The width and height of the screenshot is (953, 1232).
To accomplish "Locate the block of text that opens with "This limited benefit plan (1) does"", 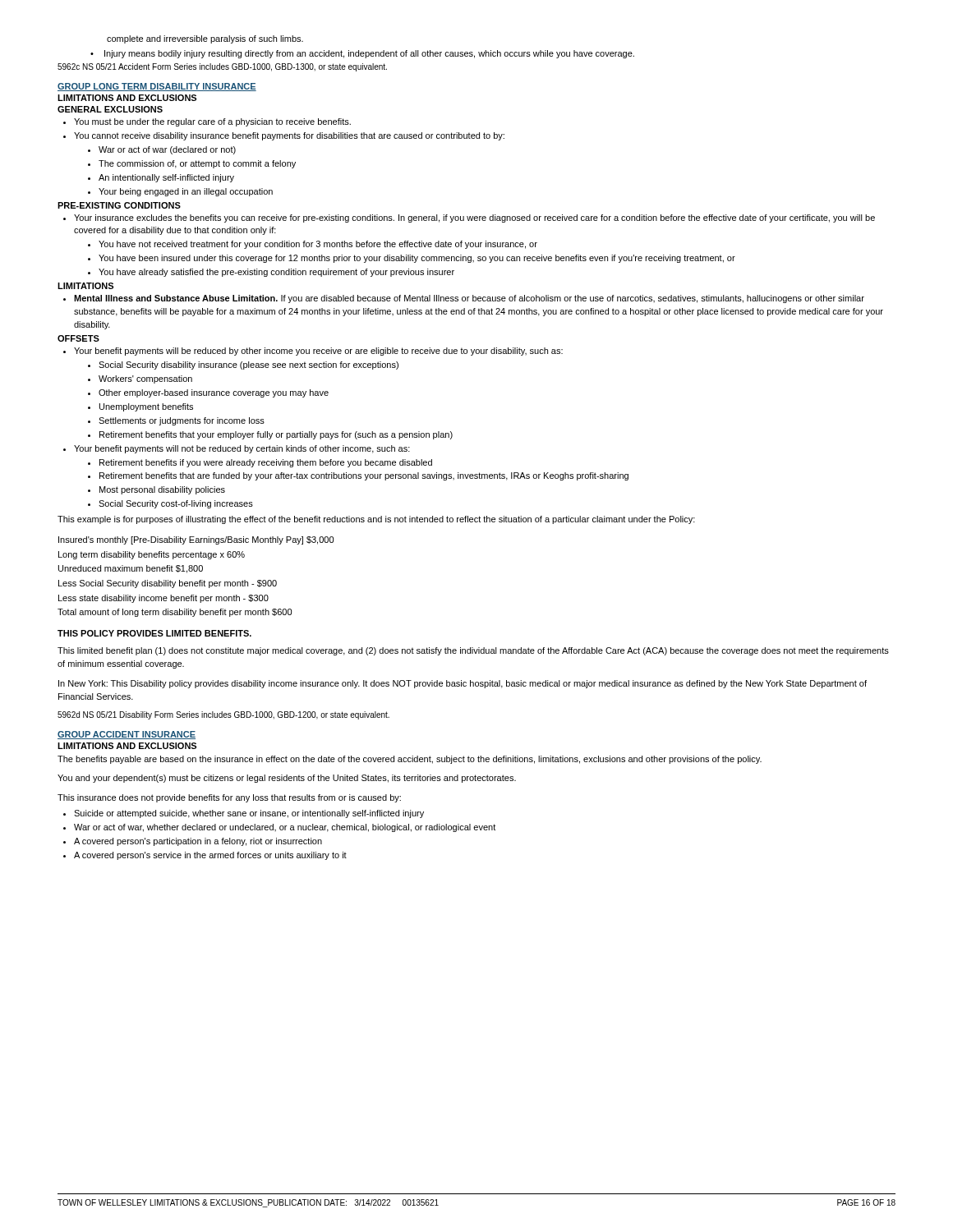I will [x=473, y=657].
